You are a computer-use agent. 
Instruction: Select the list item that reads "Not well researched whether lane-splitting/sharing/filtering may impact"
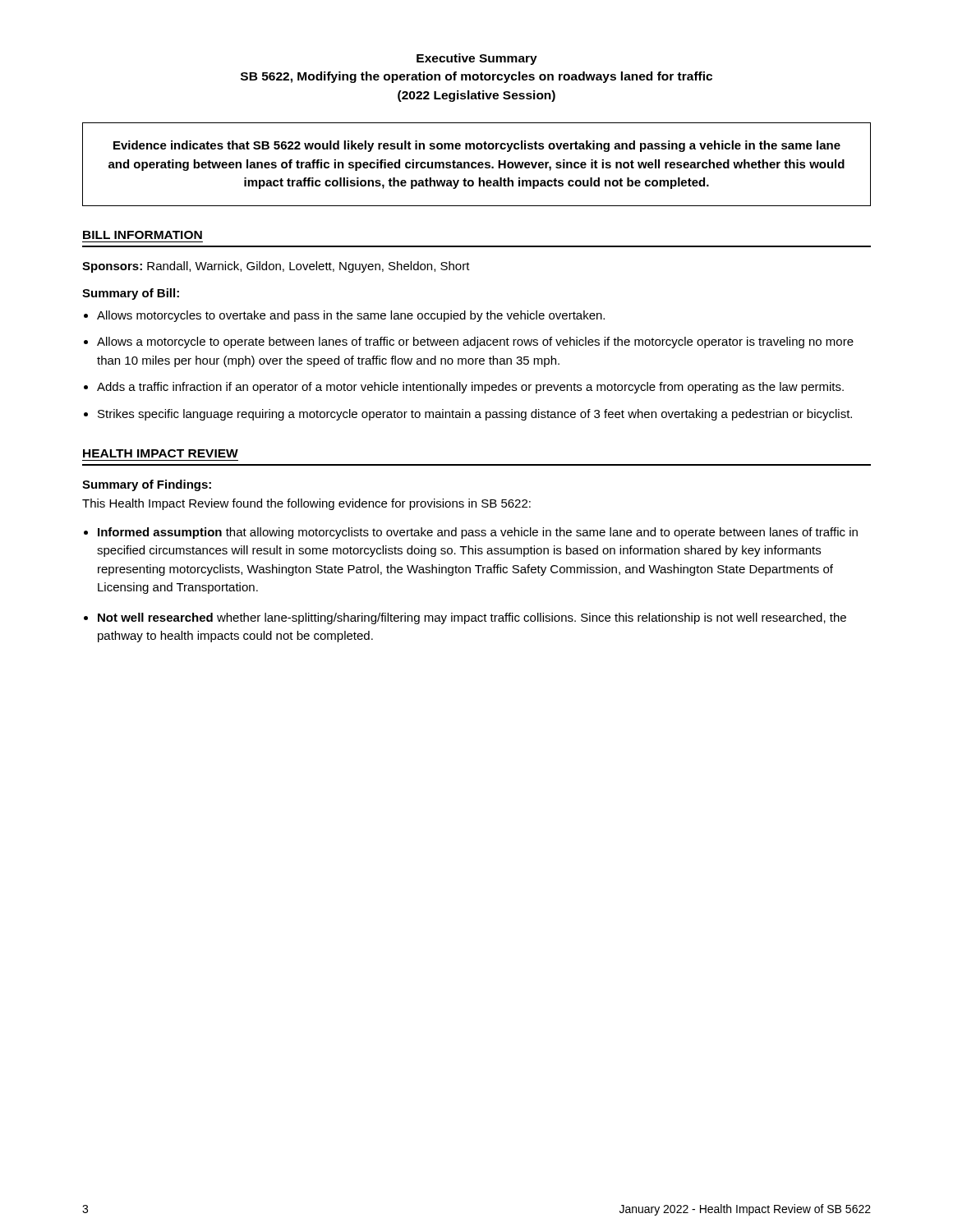coord(472,626)
